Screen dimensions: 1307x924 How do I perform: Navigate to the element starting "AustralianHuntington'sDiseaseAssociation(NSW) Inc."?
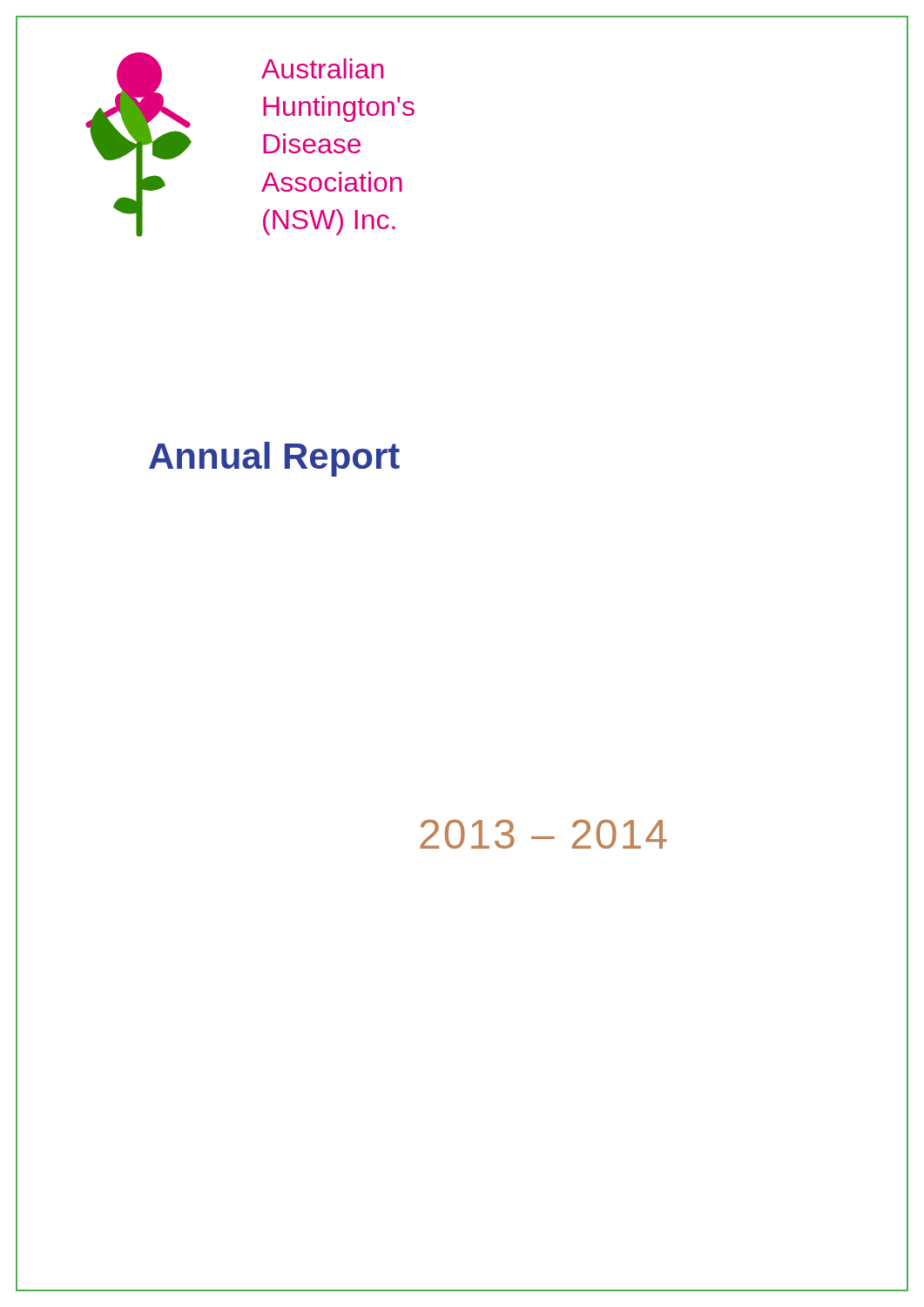(x=338, y=144)
